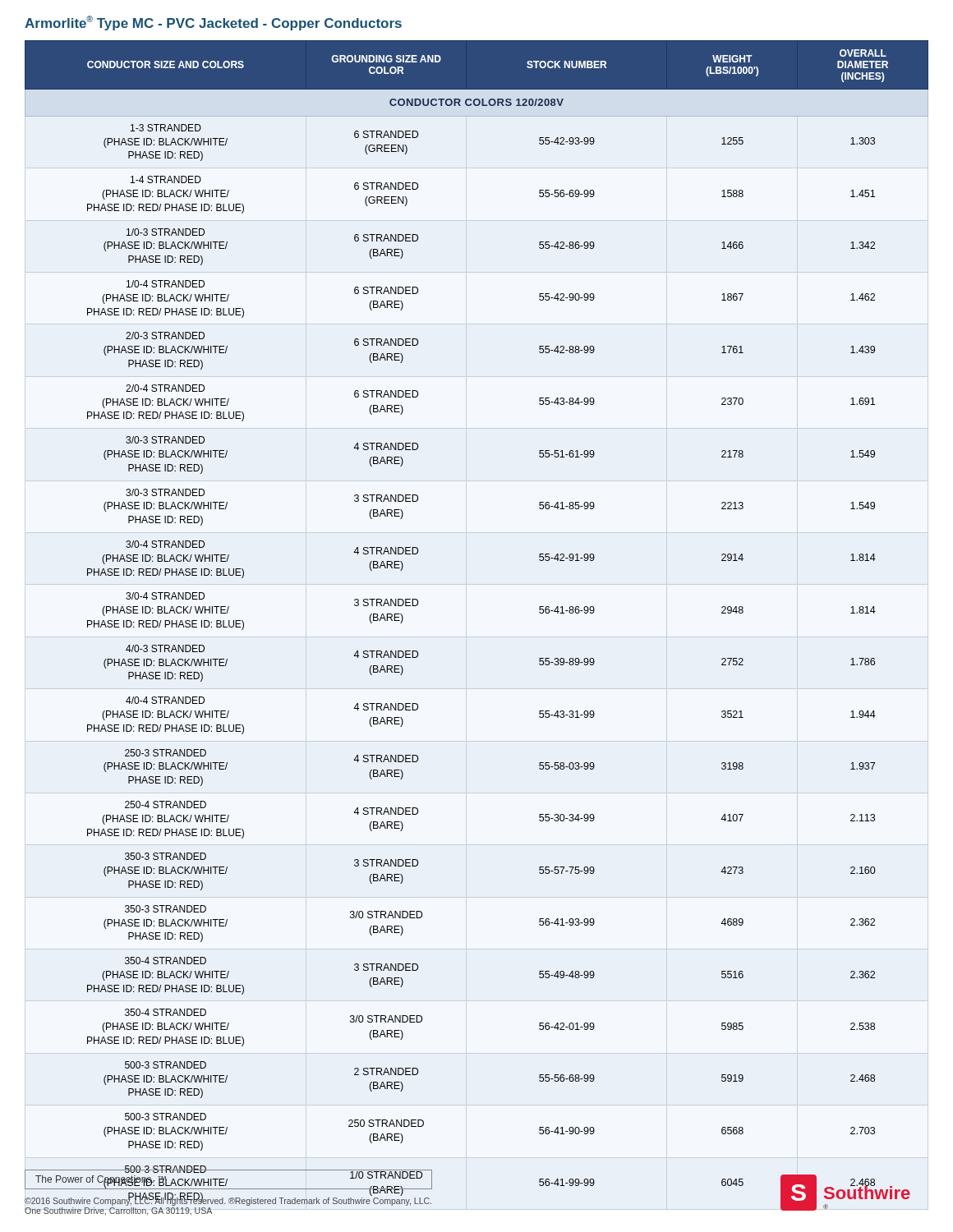This screenshot has width=953, height=1232.
Task: Find the title on this page that starts "Armorlite® Type MC -"
Action: click(213, 23)
